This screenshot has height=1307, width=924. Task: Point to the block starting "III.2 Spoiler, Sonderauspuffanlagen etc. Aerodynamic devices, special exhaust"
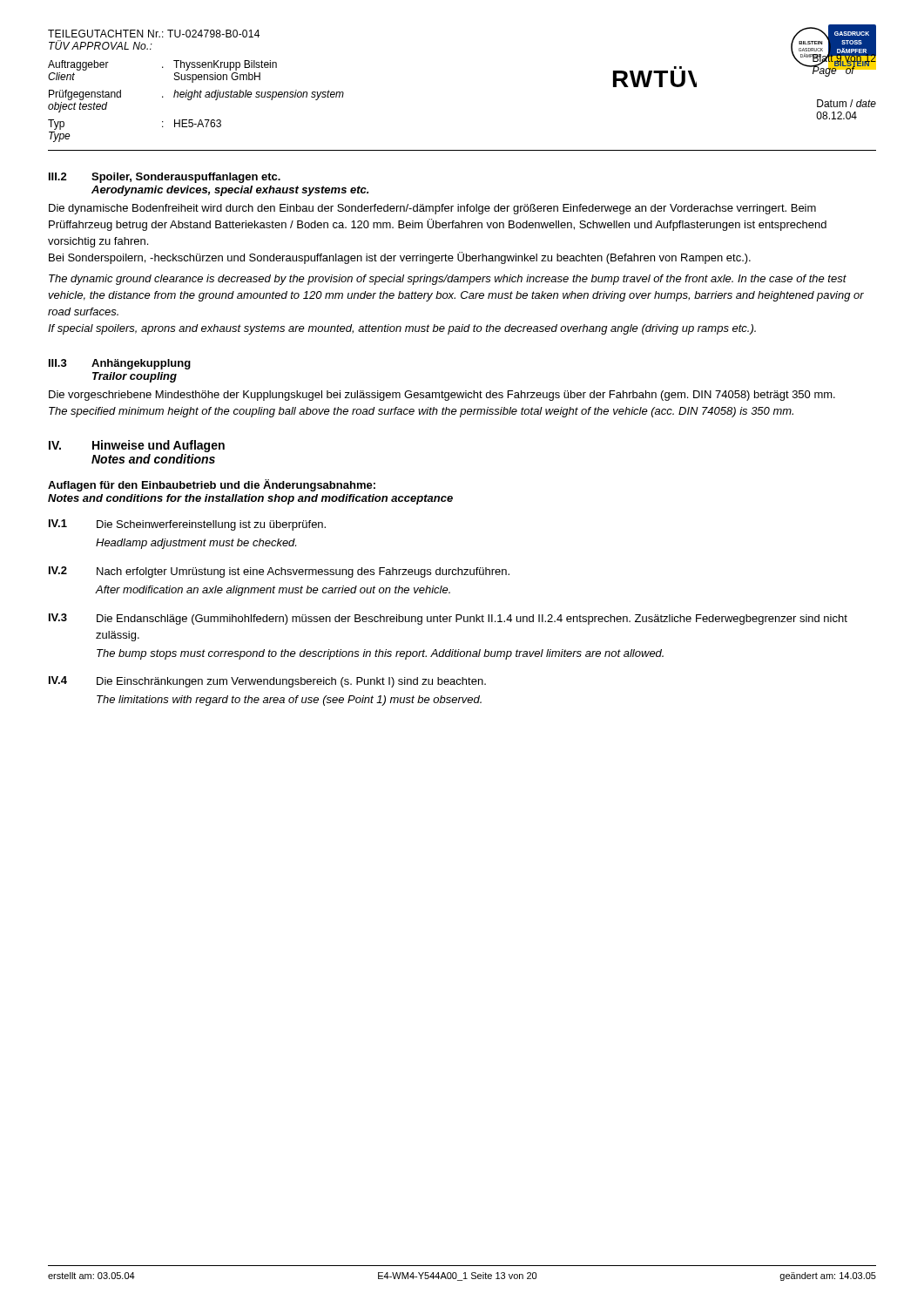(209, 183)
